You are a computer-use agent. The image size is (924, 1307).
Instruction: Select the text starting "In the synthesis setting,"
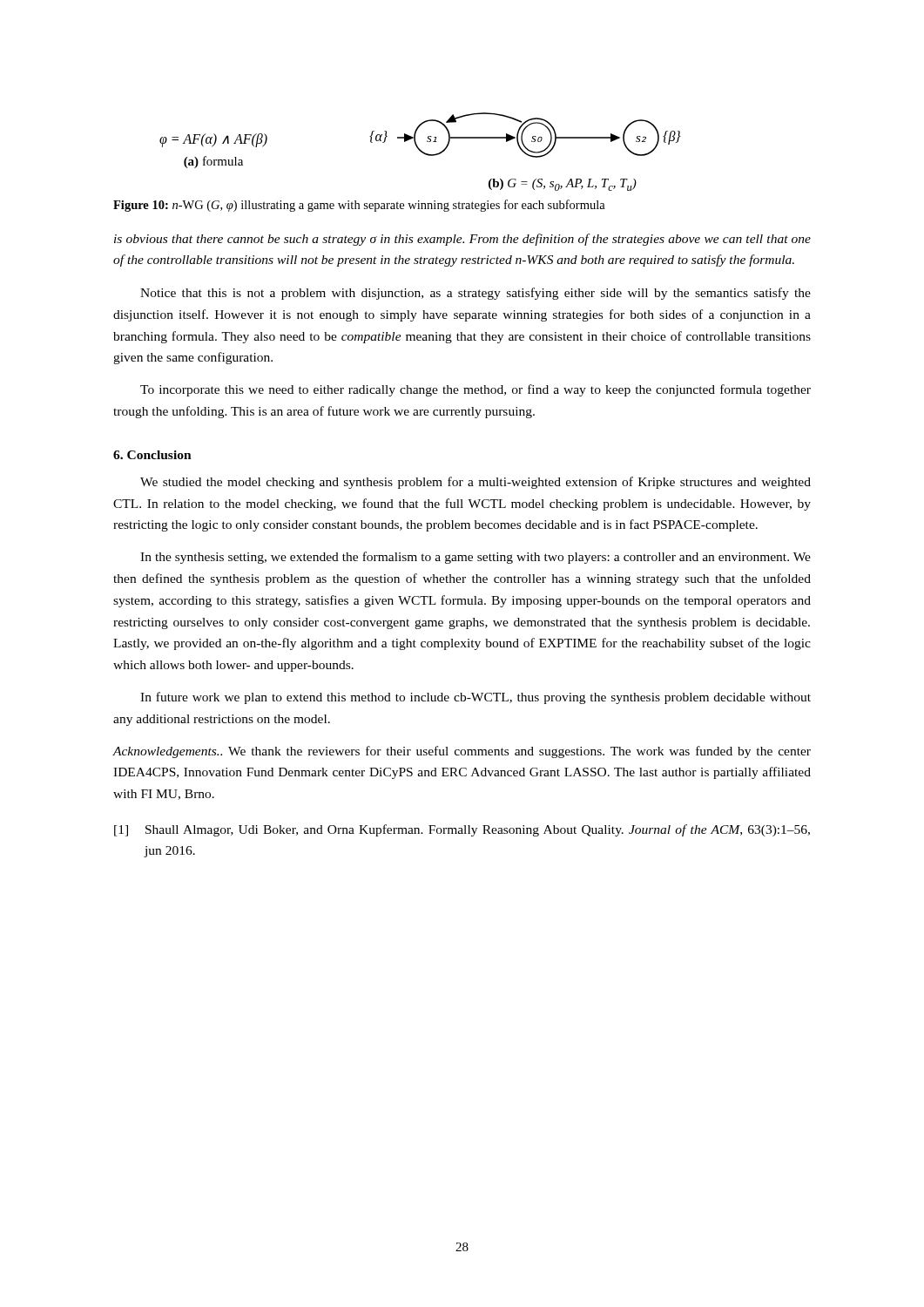[x=462, y=610]
